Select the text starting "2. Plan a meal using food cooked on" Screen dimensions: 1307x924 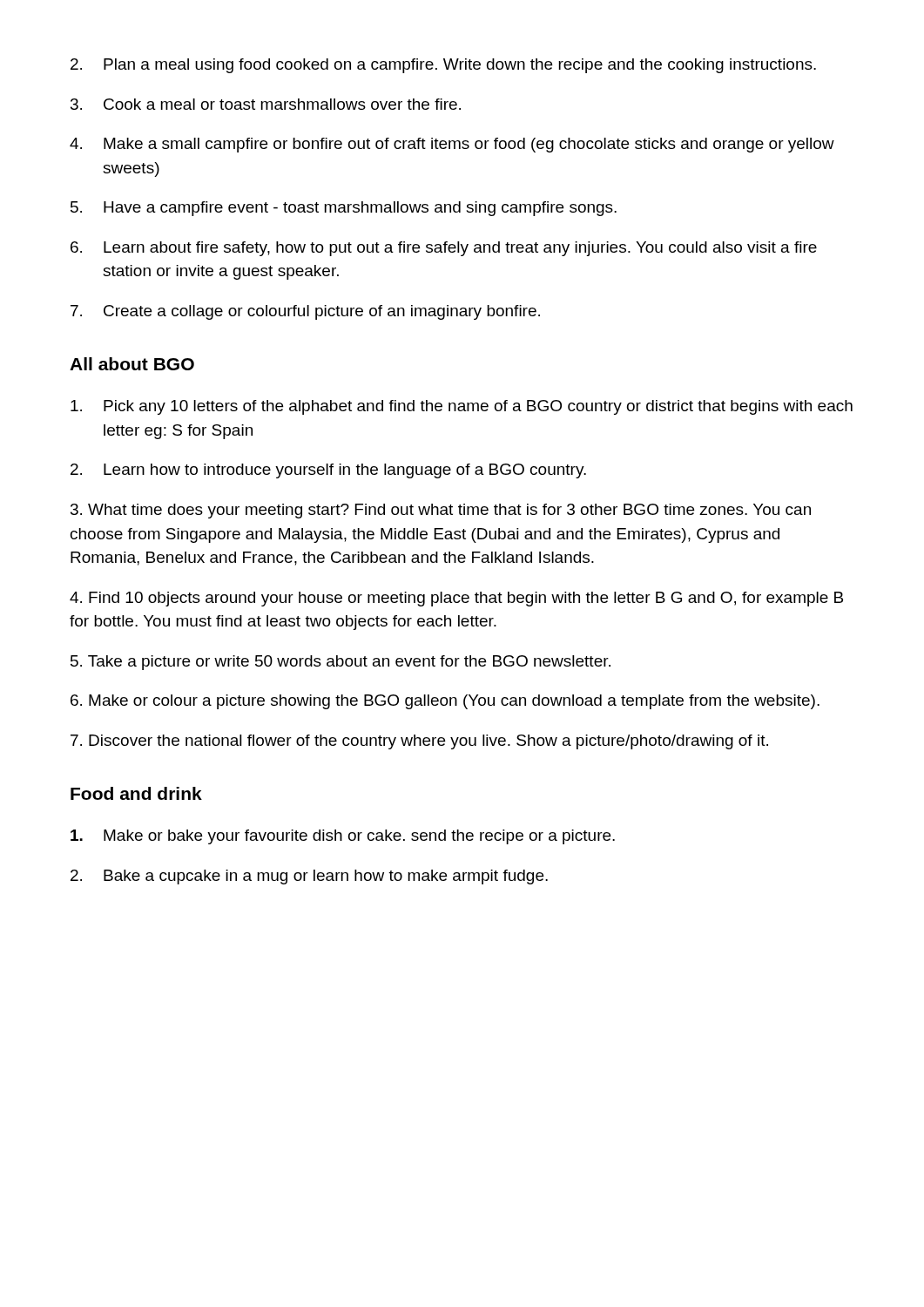pyautogui.click(x=462, y=64)
